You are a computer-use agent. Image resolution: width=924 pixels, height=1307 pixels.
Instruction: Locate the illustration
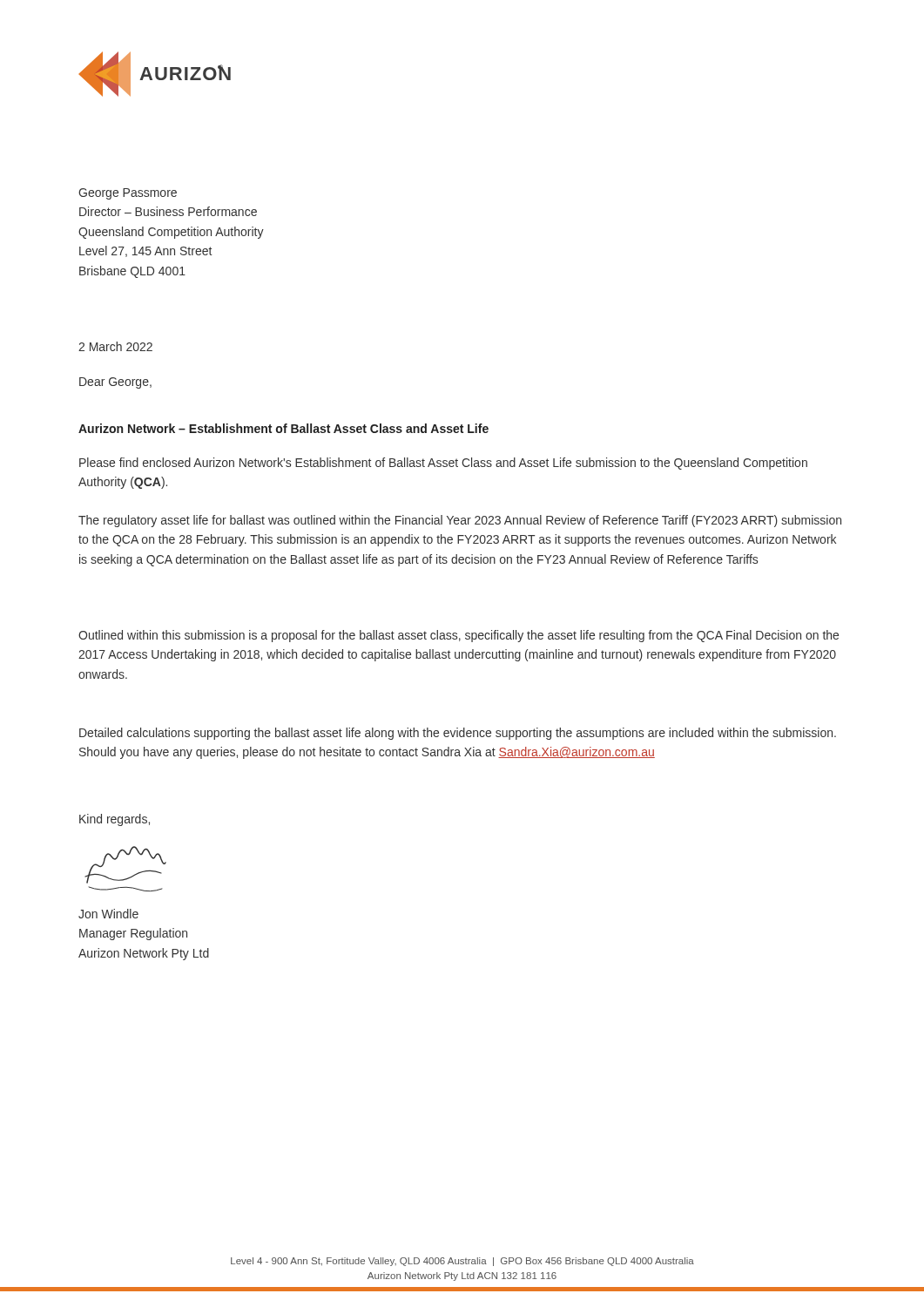pyautogui.click(x=131, y=867)
